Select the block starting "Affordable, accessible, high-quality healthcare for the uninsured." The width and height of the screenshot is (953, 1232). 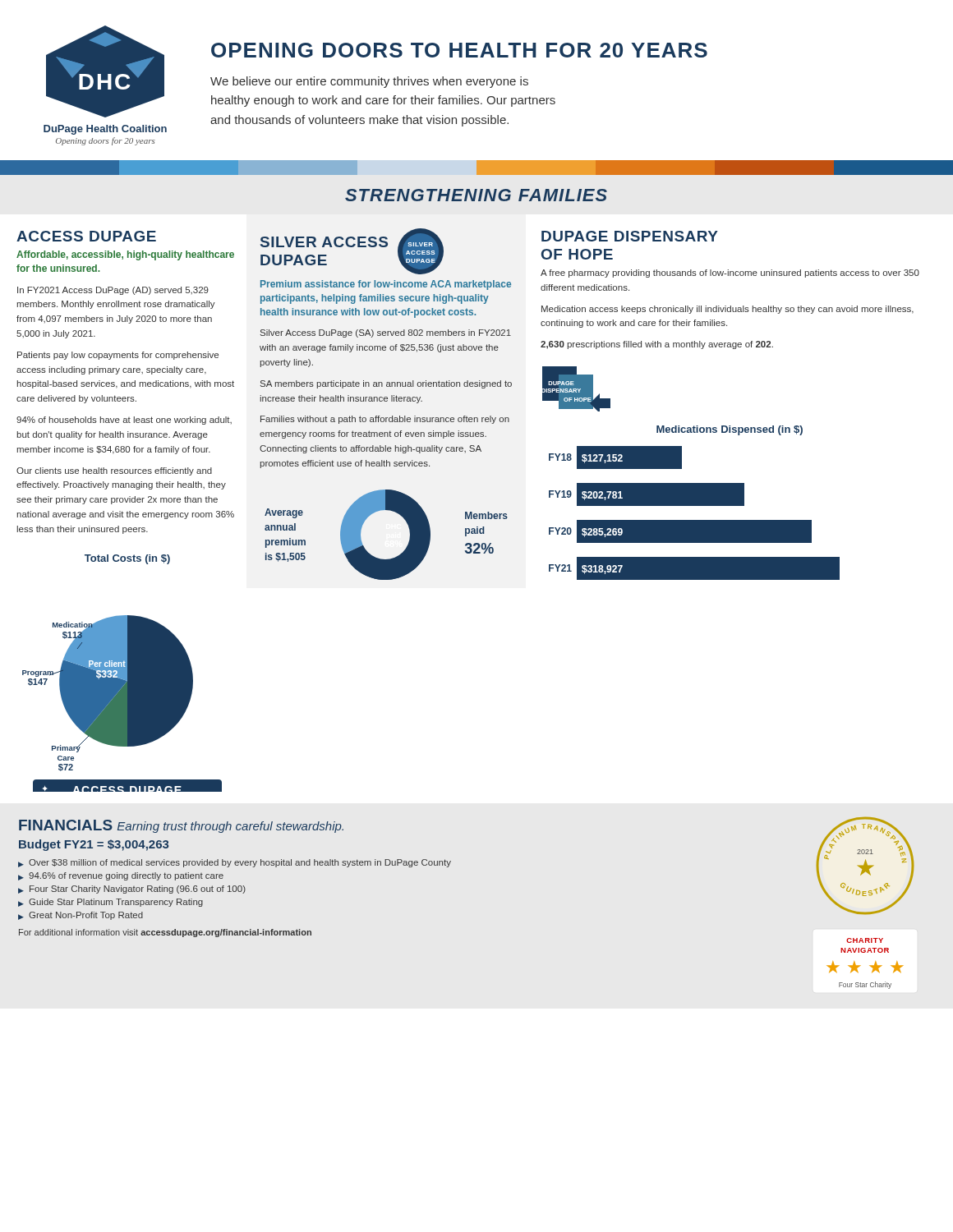pyautogui.click(x=125, y=261)
